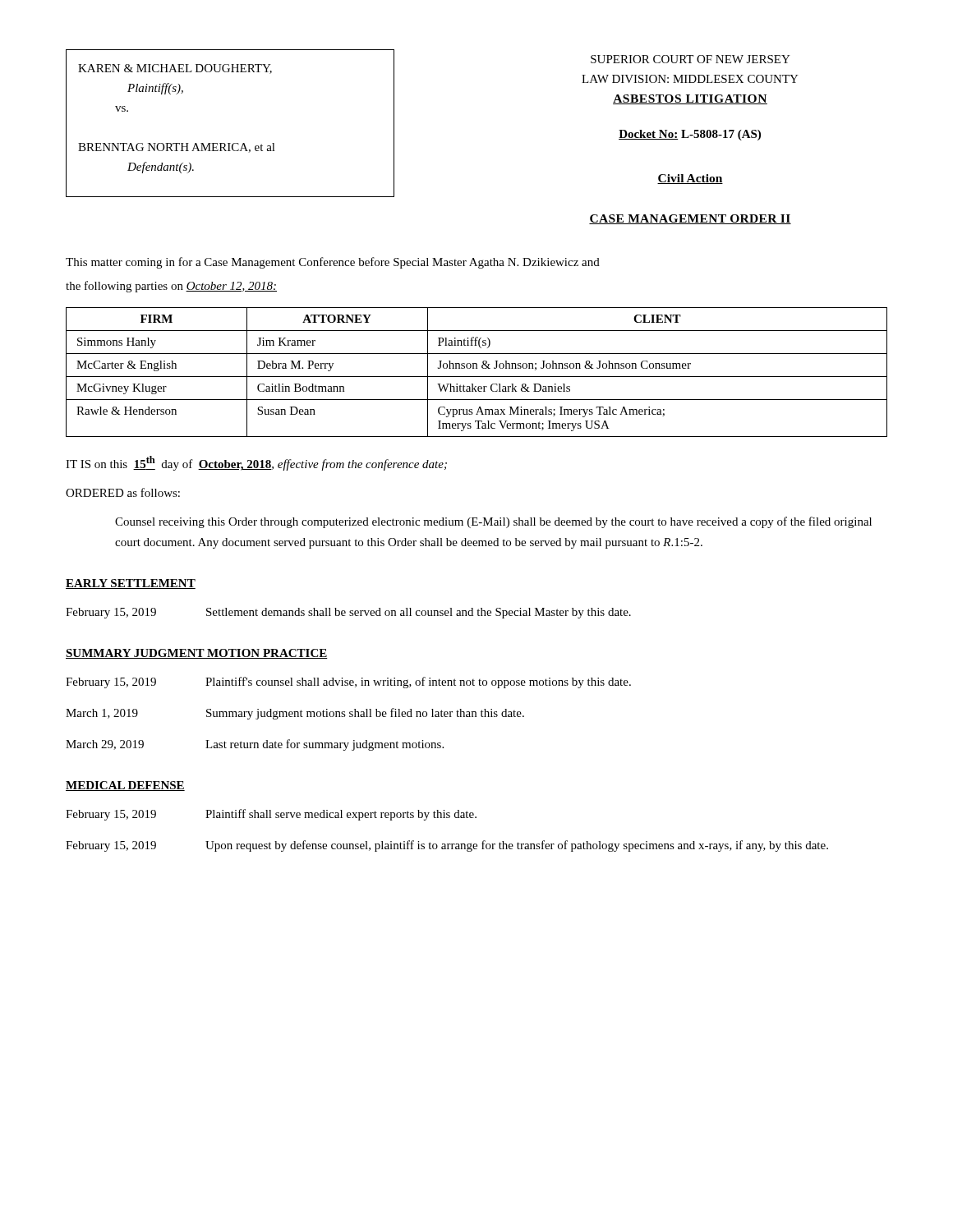Screen dimensions: 1232x953
Task: Find the block on this page that starts "February 15, 2019 Plaintiff's"
Action: coord(476,682)
